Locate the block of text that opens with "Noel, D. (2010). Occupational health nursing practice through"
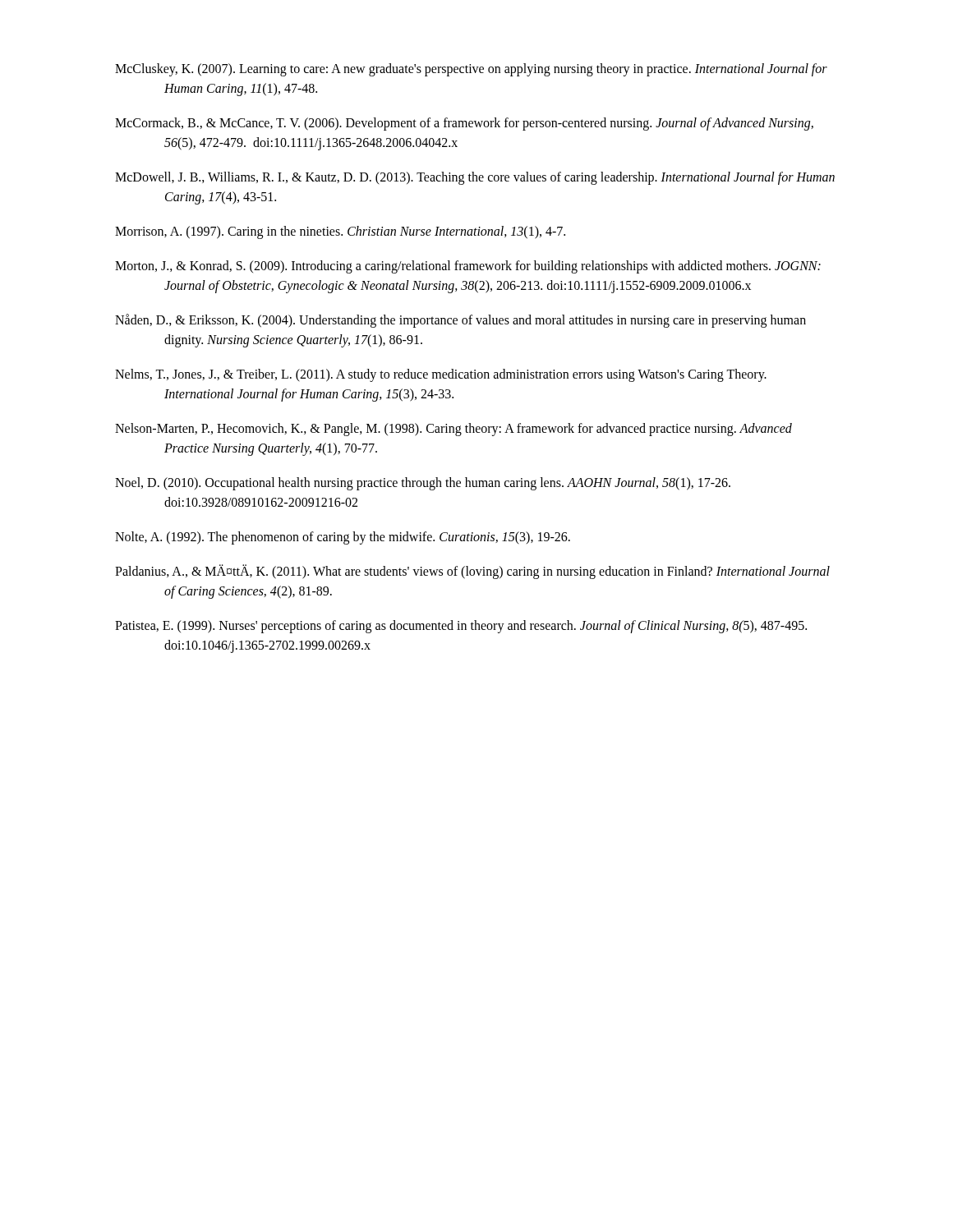Image resolution: width=953 pixels, height=1232 pixels. pos(476,493)
